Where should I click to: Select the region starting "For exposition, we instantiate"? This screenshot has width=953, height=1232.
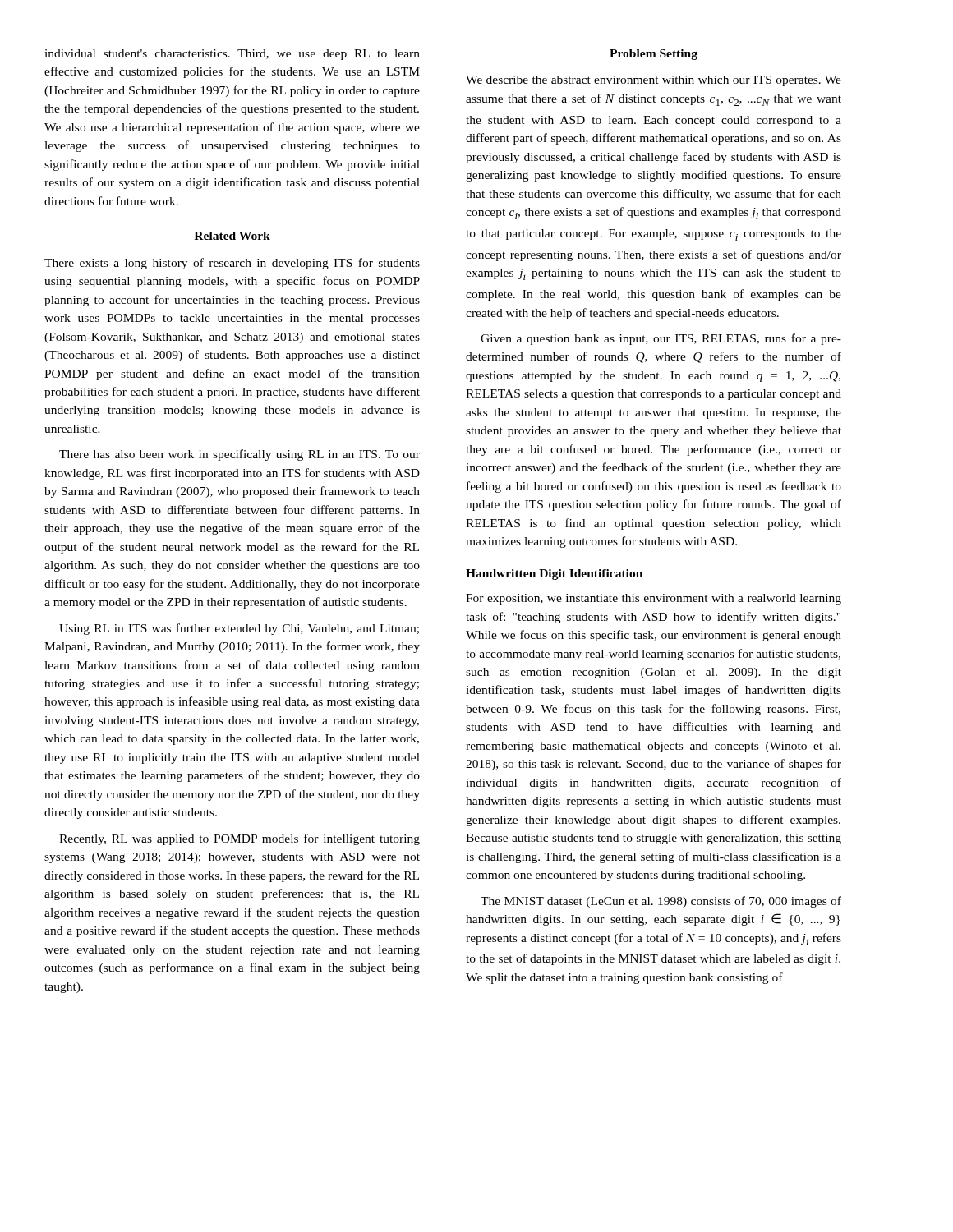654,788
